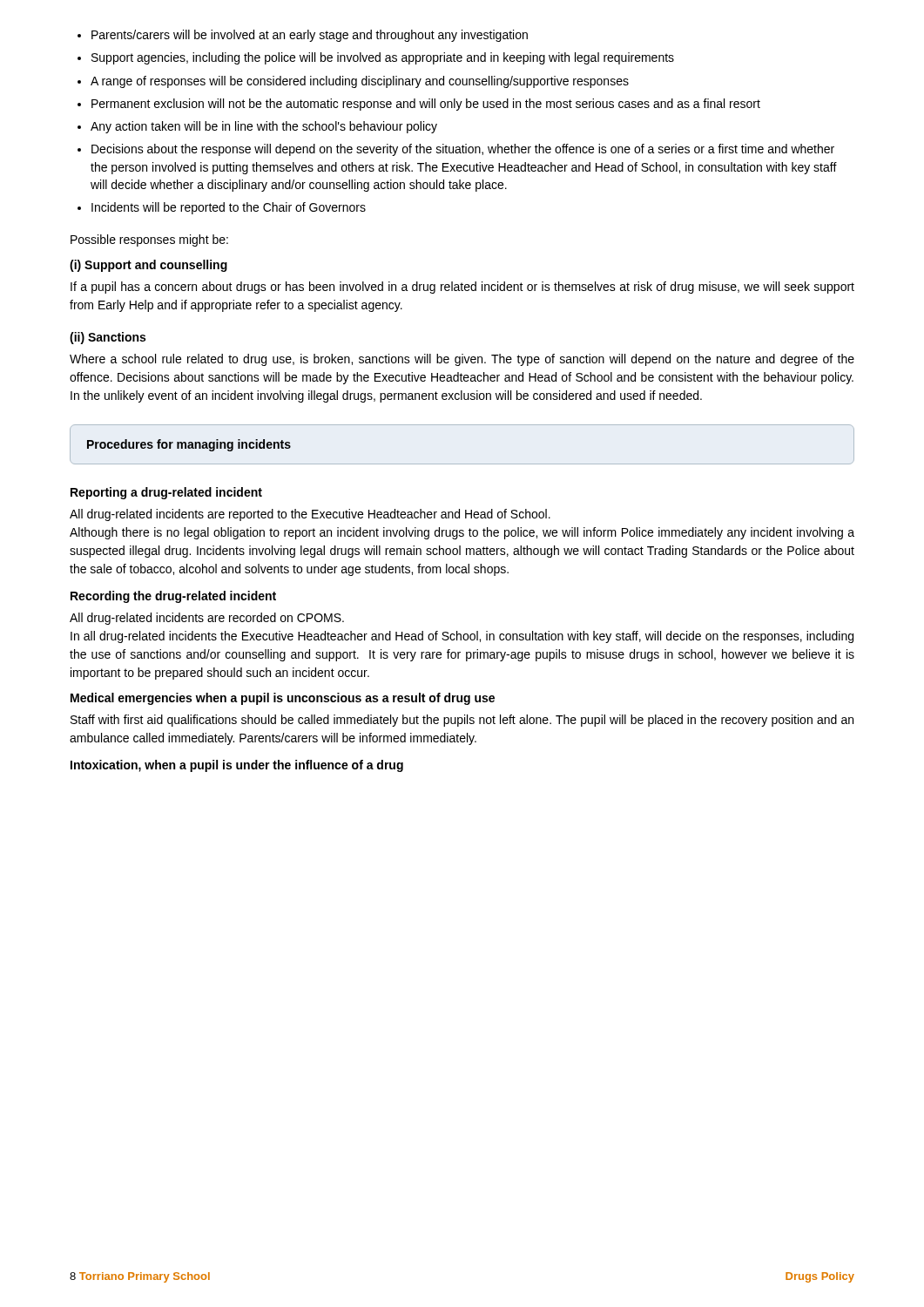
Task: Locate the block of text that opens with "All drug-related incidents are recorded on CPOMS. In"
Action: click(x=462, y=645)
